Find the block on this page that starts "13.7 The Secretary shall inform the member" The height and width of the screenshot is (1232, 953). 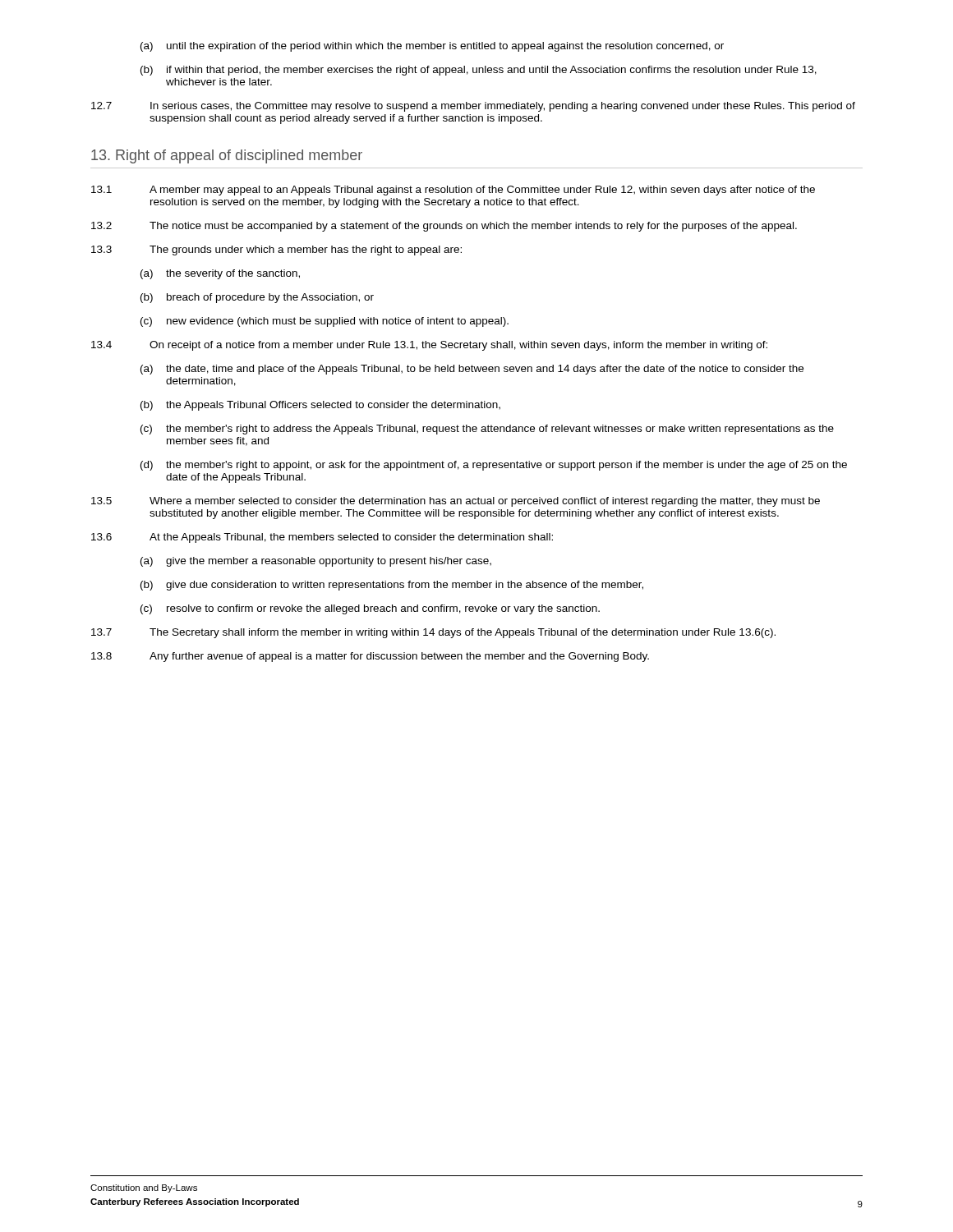tap(476, 632)
